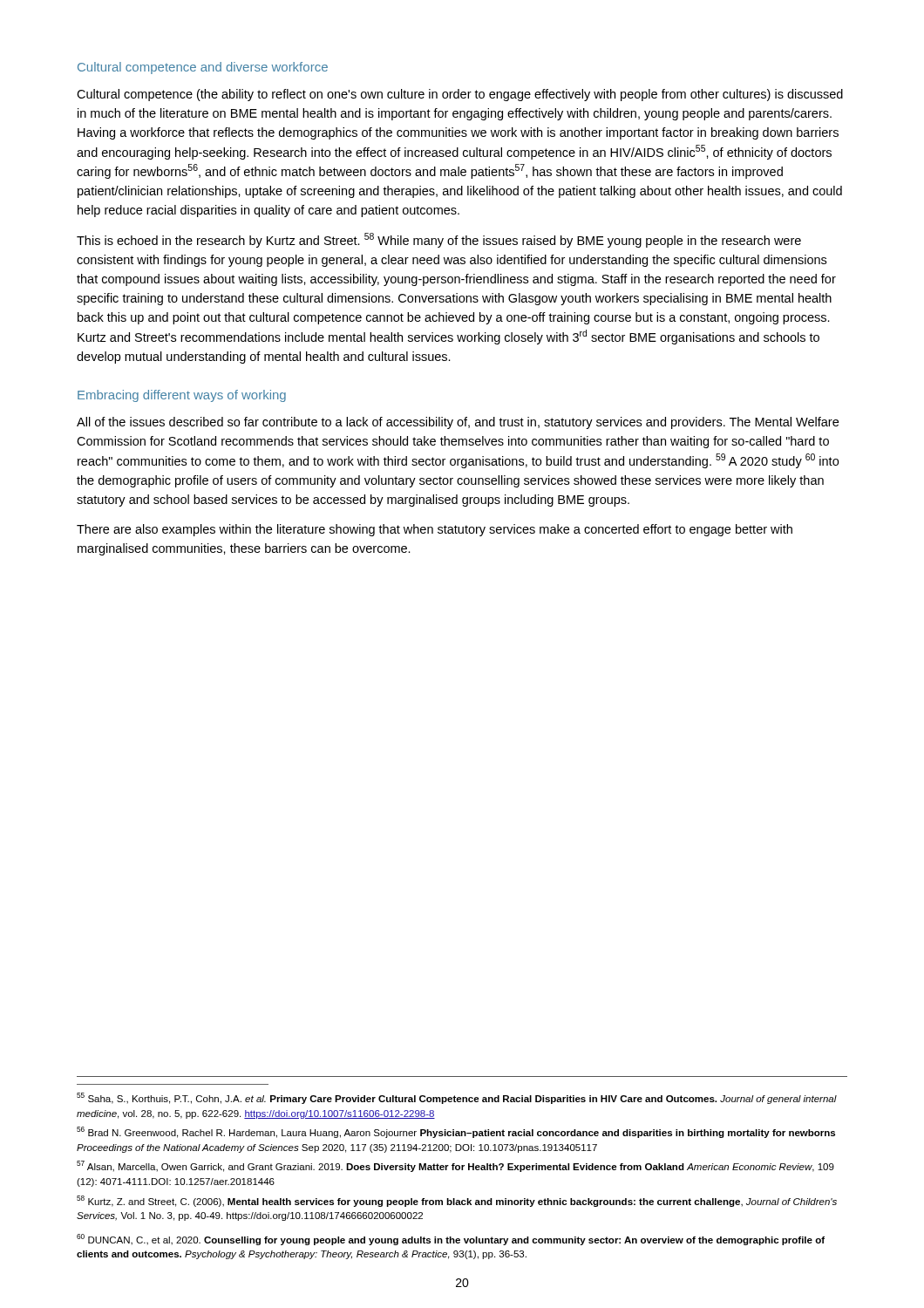Select the text block that says "All of the issues described"
Image resolution: width=924 pixels, height=1308 pixels.
[x=458, y=461]
